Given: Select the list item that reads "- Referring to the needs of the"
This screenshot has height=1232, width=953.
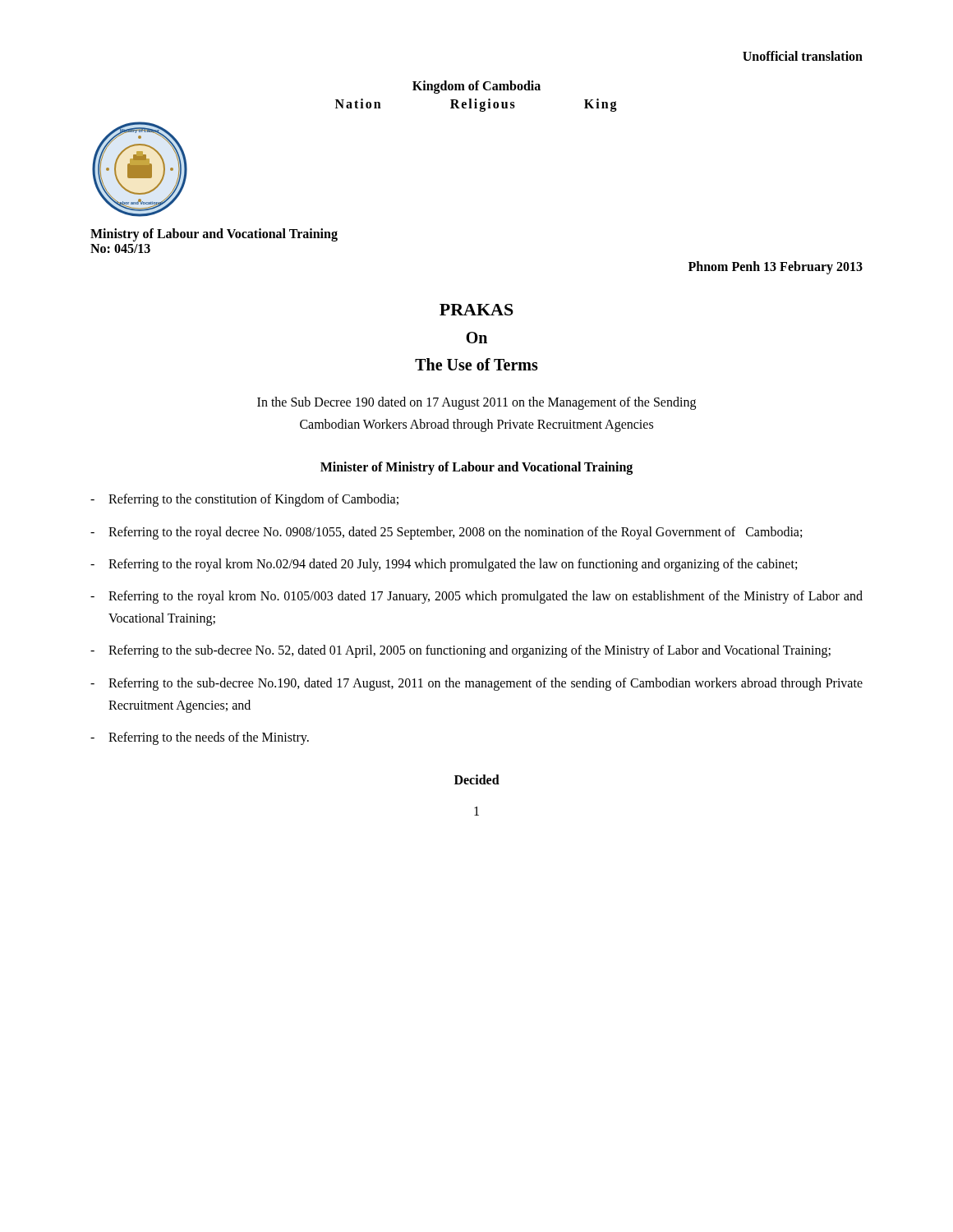Looking at the screenshot, I should point(200,738).
